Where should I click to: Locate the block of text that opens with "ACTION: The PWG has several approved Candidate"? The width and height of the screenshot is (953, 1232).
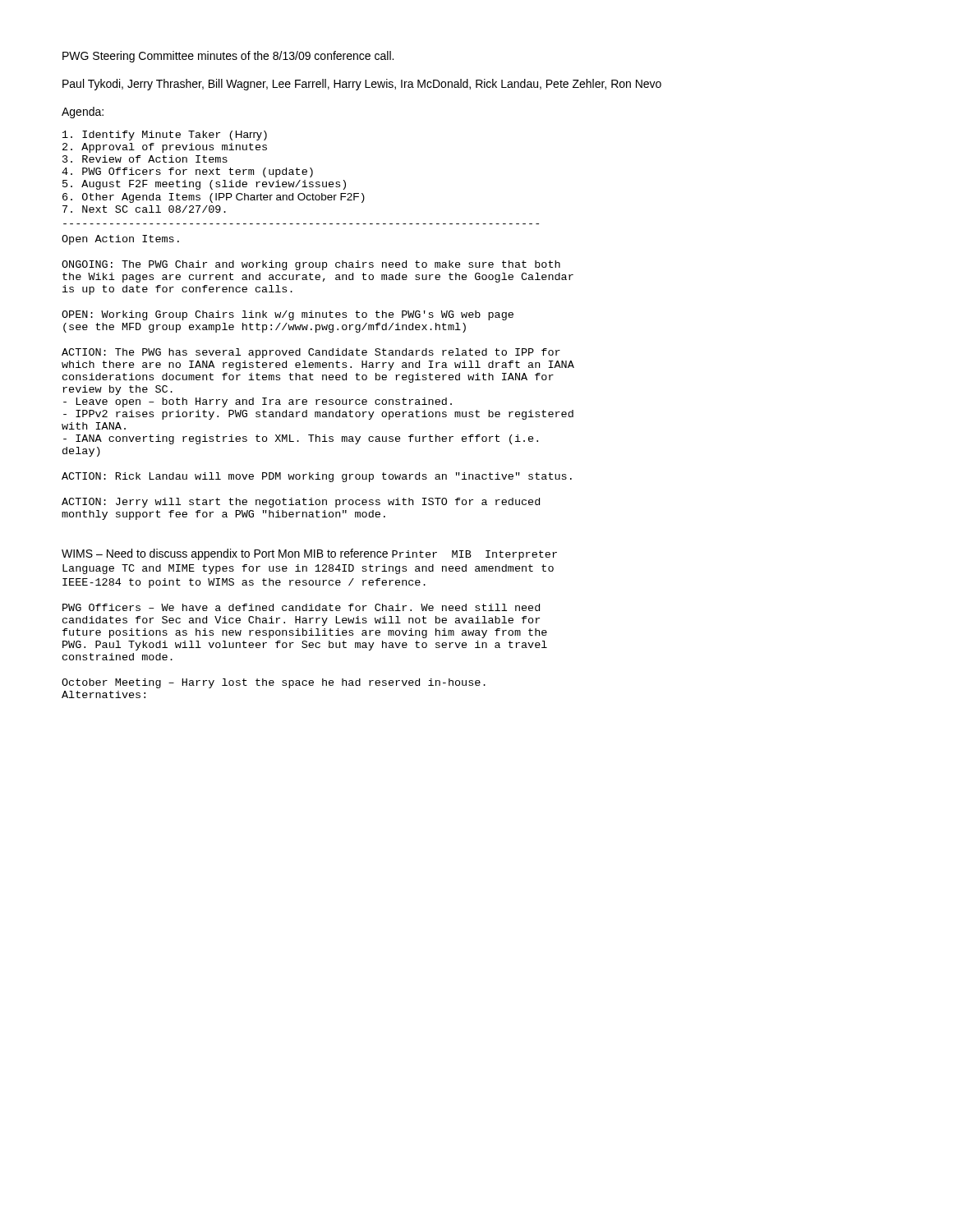coord(318,402)
